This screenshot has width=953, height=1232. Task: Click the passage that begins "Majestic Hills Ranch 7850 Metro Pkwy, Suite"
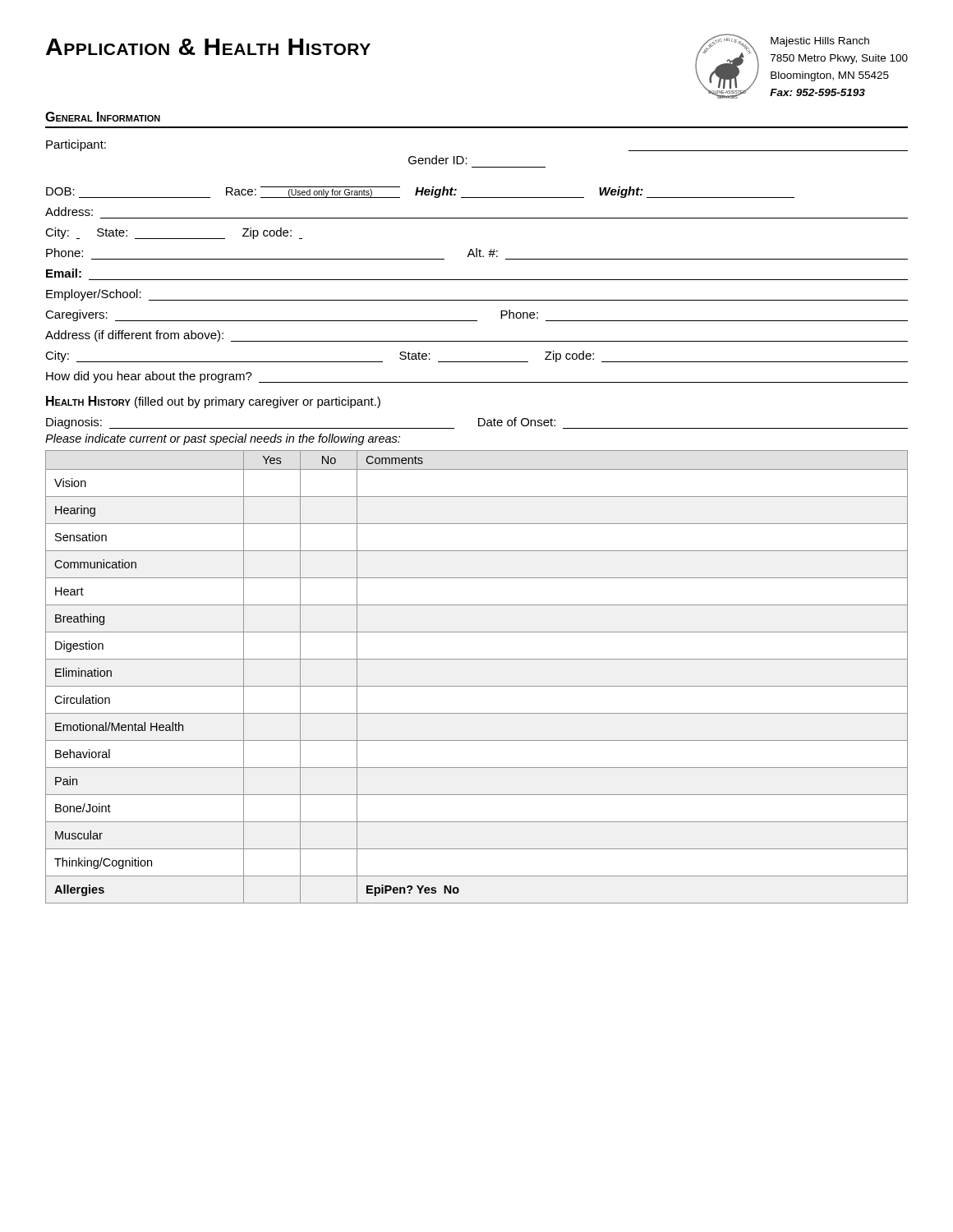click(839, 66)
